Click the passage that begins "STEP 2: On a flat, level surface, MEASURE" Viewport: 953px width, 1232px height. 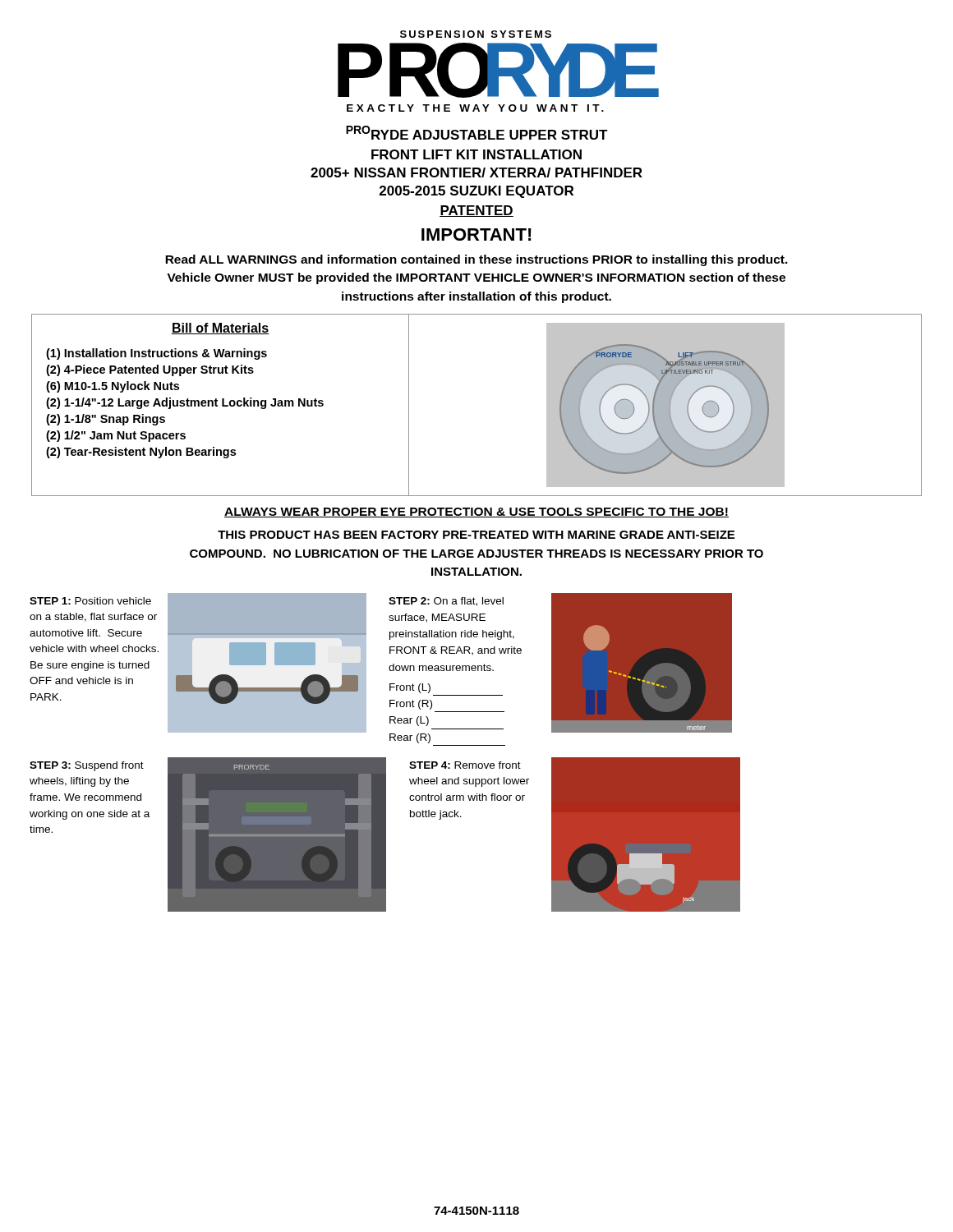click(467, 670)
